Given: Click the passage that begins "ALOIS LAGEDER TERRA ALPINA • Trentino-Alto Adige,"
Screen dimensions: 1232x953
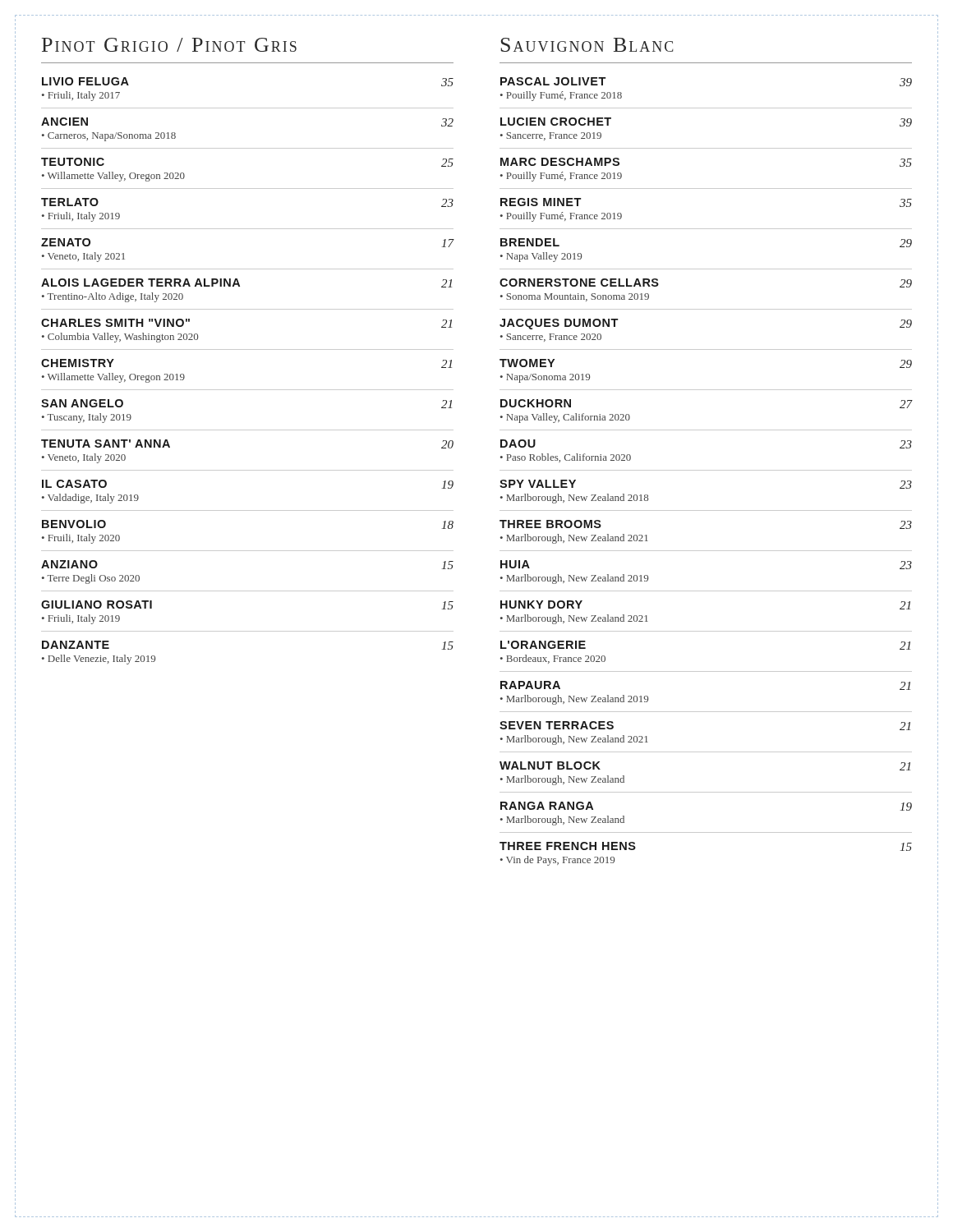Looking at the screenshot, I should tap(247, 290).
